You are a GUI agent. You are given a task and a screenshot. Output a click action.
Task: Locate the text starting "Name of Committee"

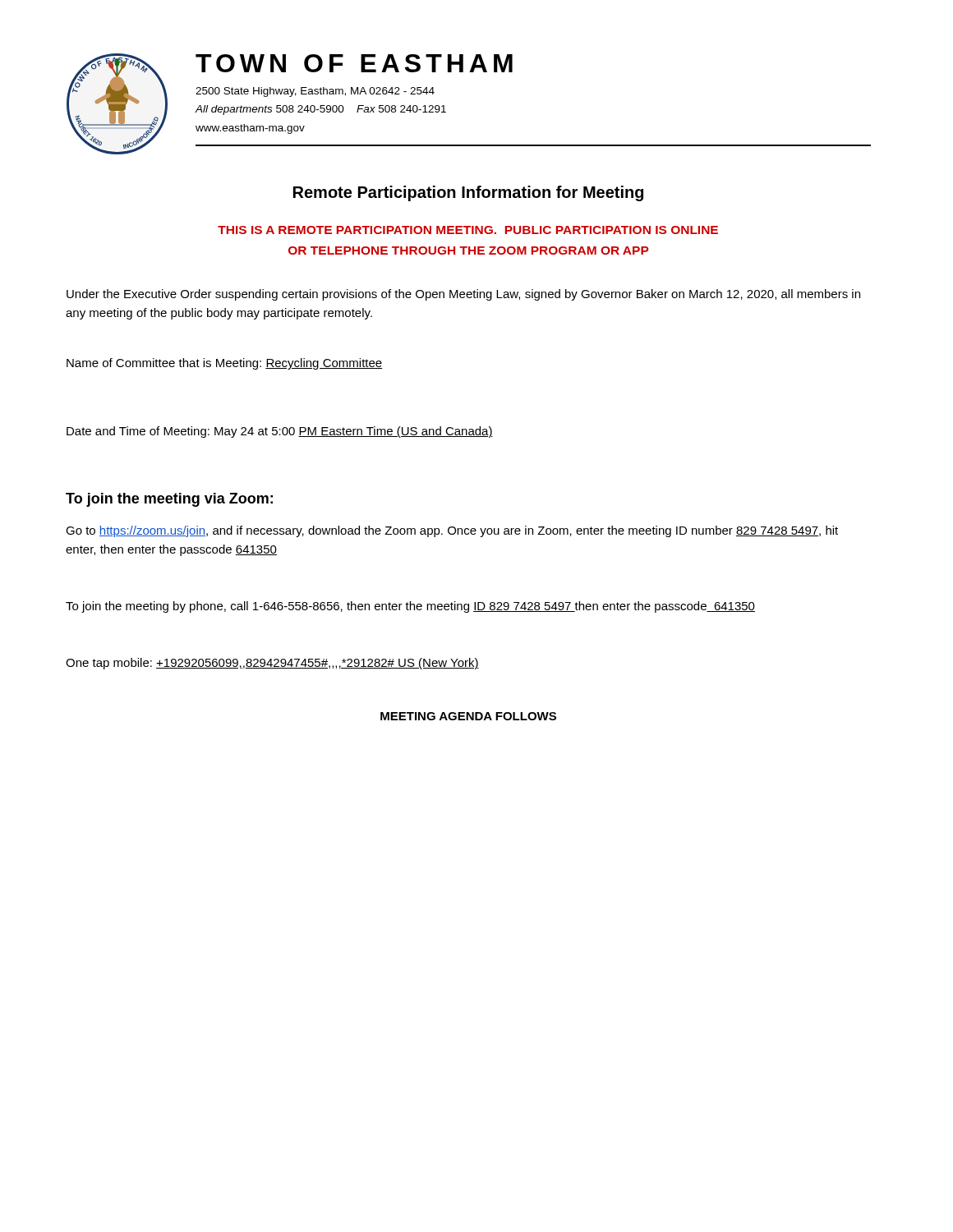(x=224, y=364)
